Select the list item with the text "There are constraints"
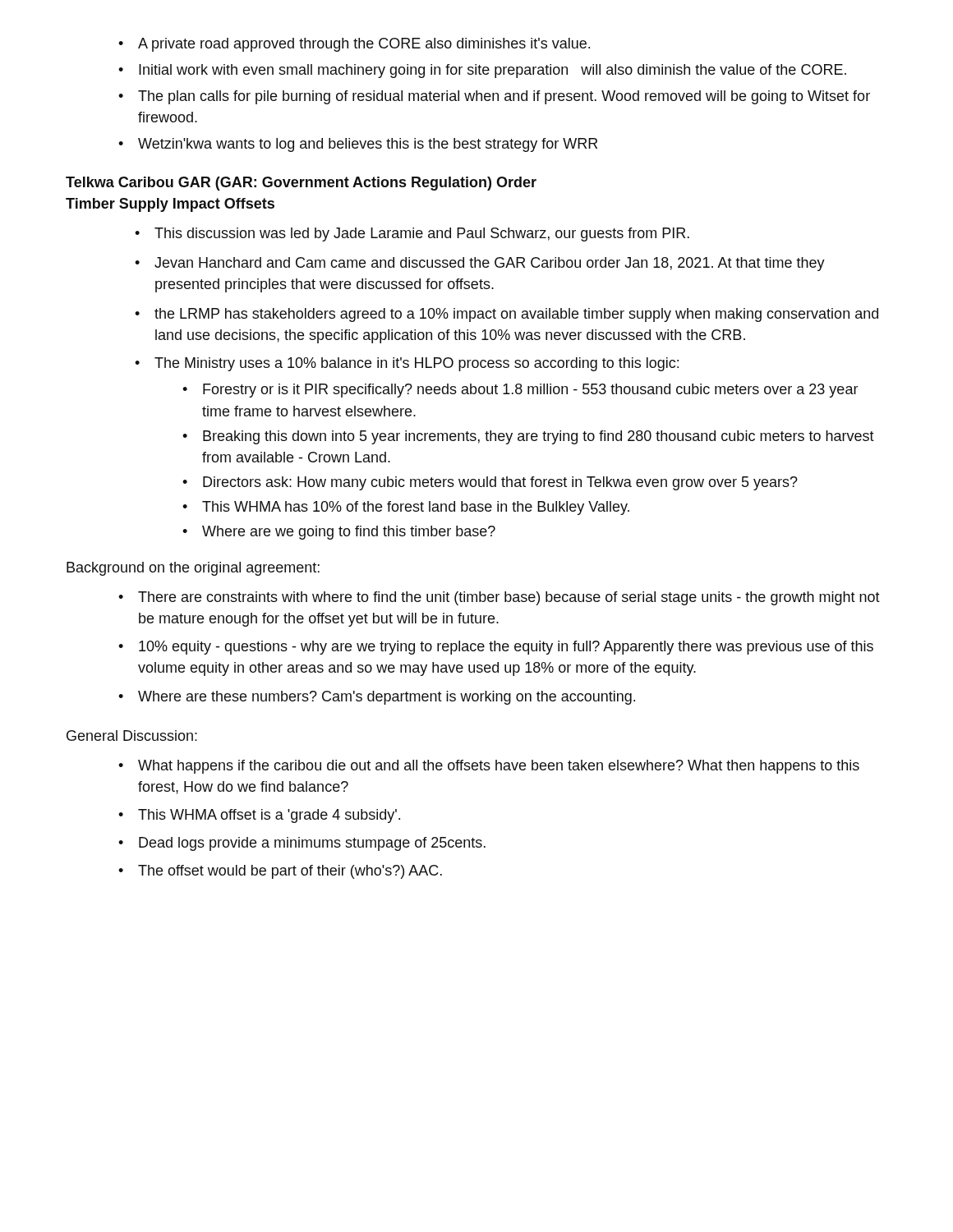The image size is (953, 1232). click(501, 647)
